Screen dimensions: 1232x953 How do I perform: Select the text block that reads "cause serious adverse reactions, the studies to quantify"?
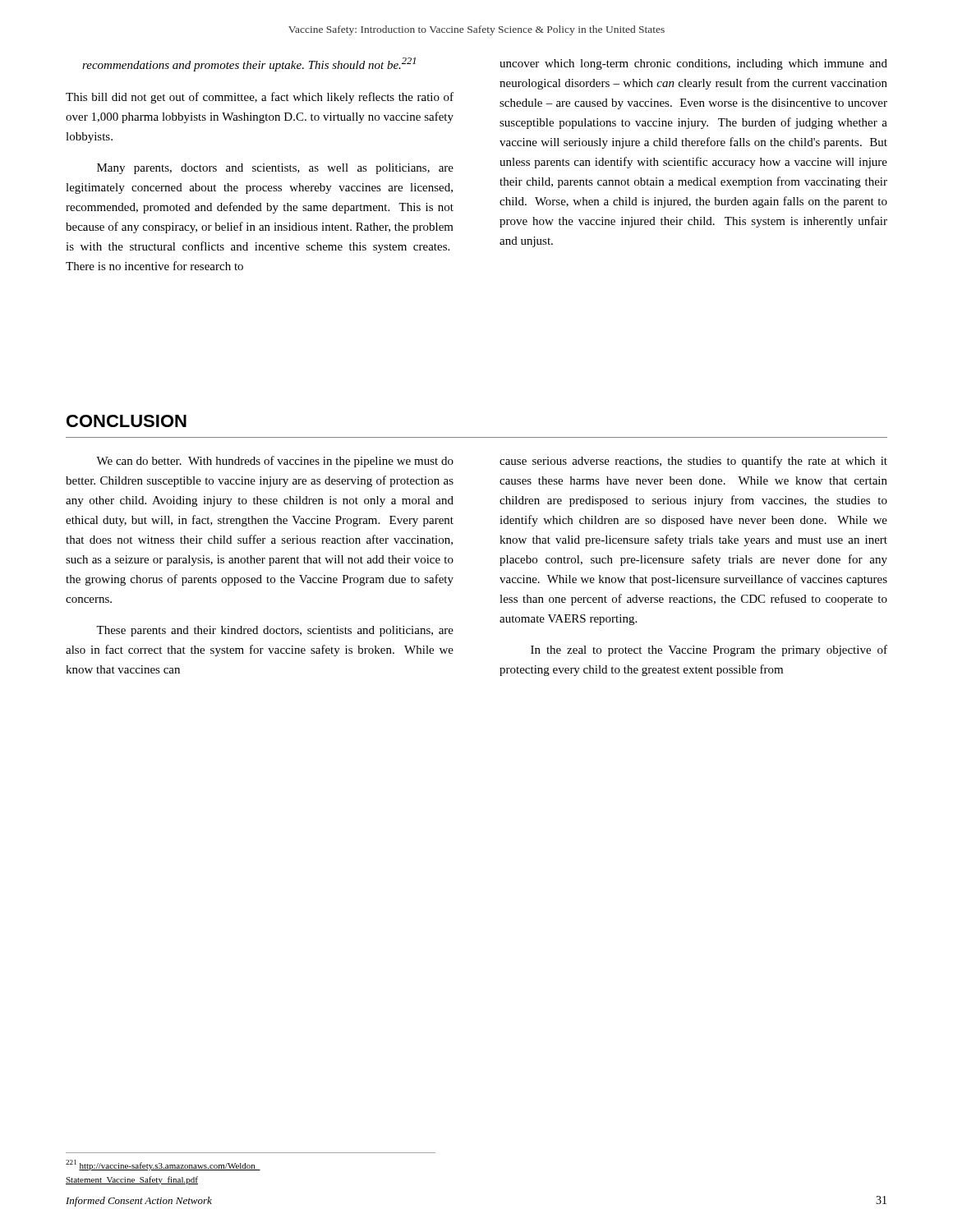[693, 540]
